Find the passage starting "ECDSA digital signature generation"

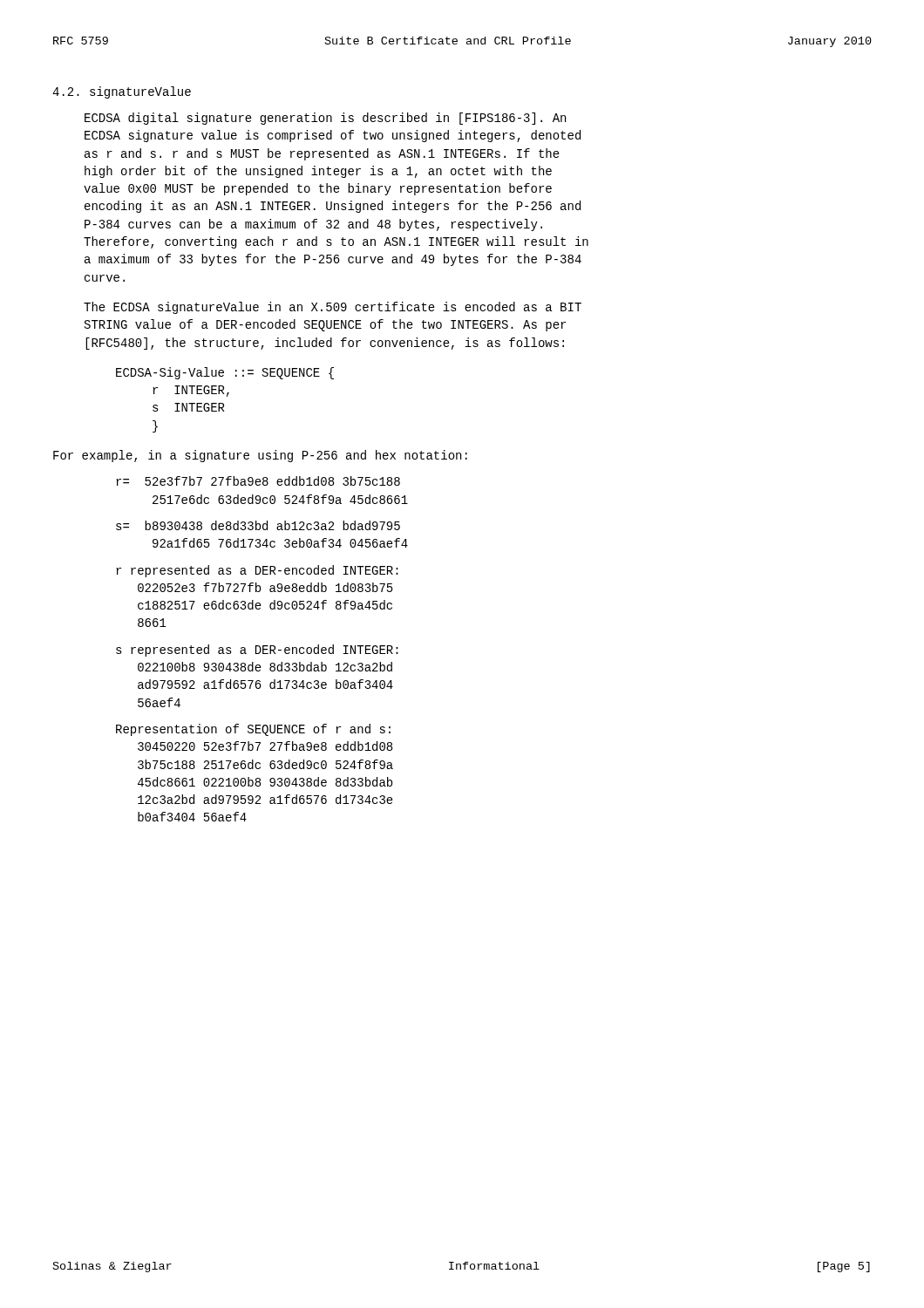coord(336,198)
